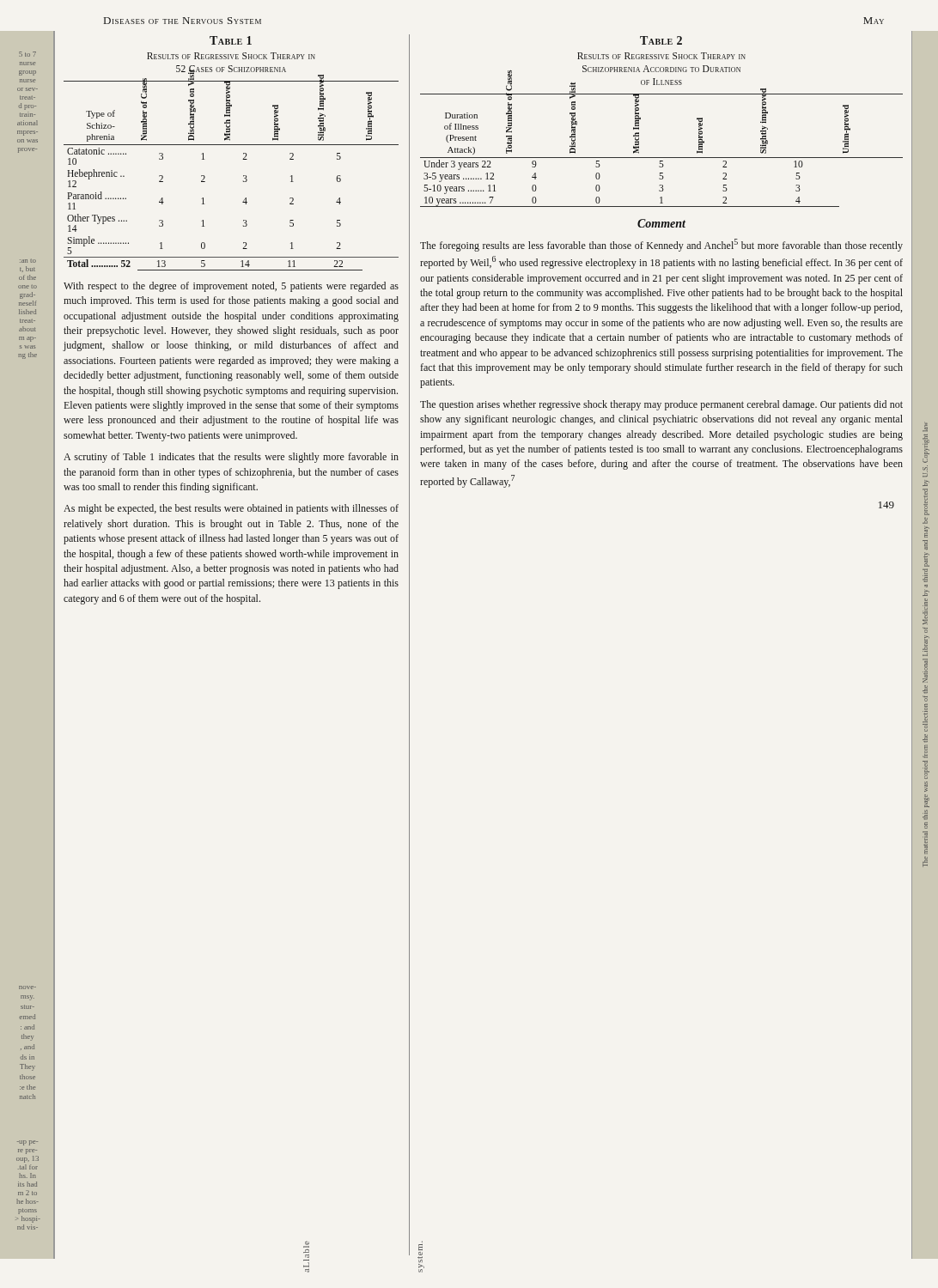This screenshot has height=1288, width=938.
Task: Click on the text block that says "A scrutiny of Table"
Action: (231, 472)
